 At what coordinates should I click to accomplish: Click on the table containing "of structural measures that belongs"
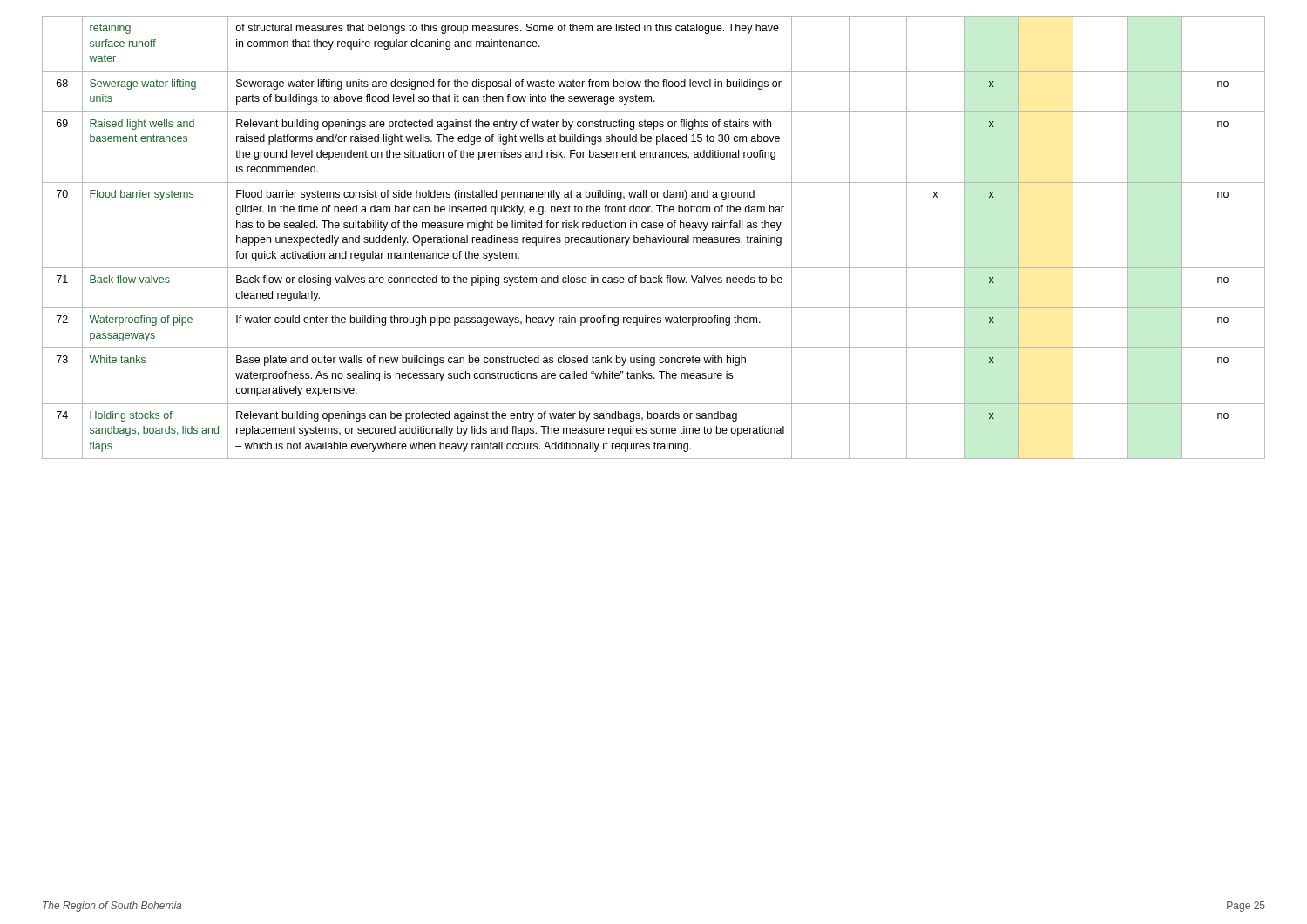pyautogui.click(x=654, y=237)
